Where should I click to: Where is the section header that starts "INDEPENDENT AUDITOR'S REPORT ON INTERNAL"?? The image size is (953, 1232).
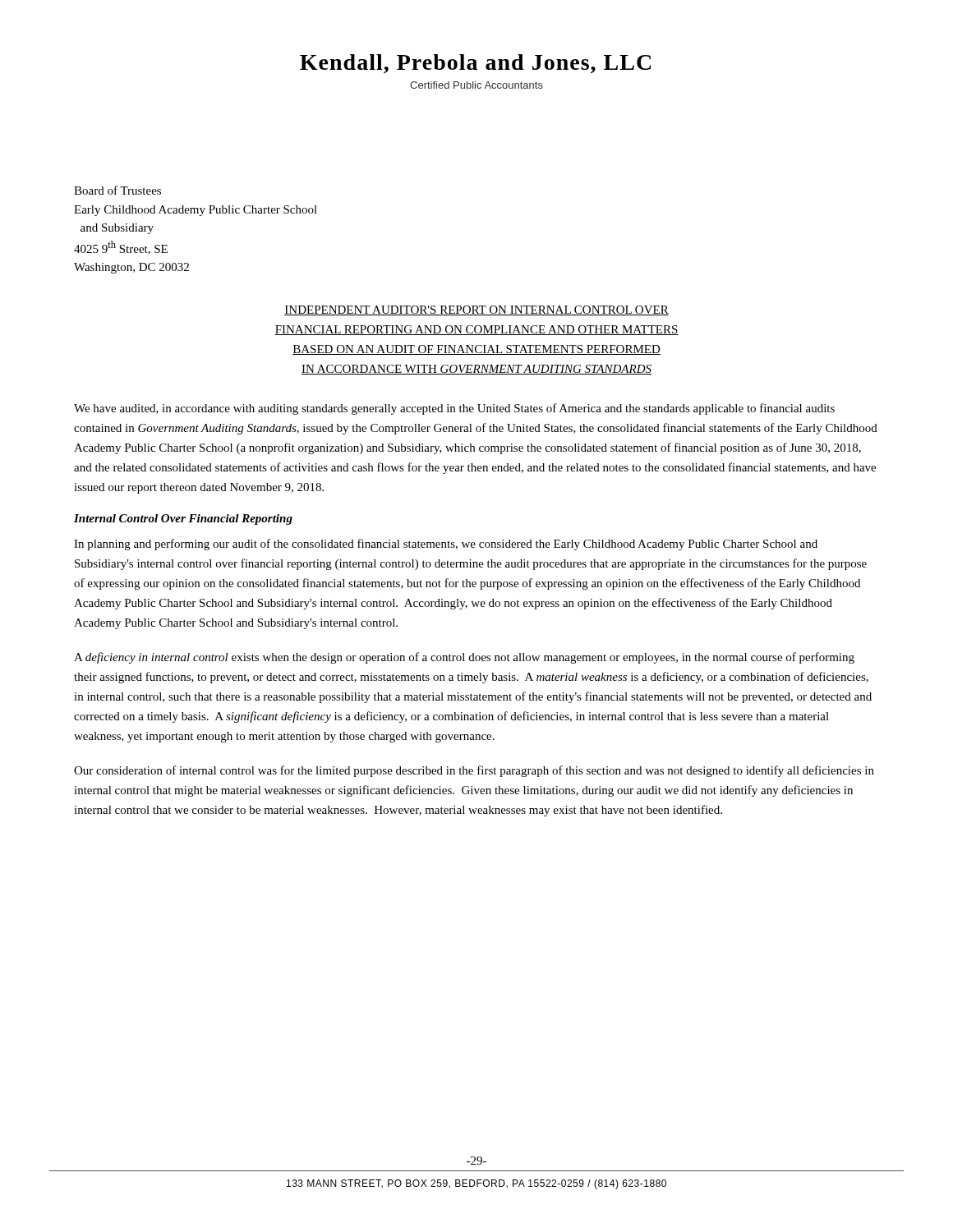coord(476,339)
